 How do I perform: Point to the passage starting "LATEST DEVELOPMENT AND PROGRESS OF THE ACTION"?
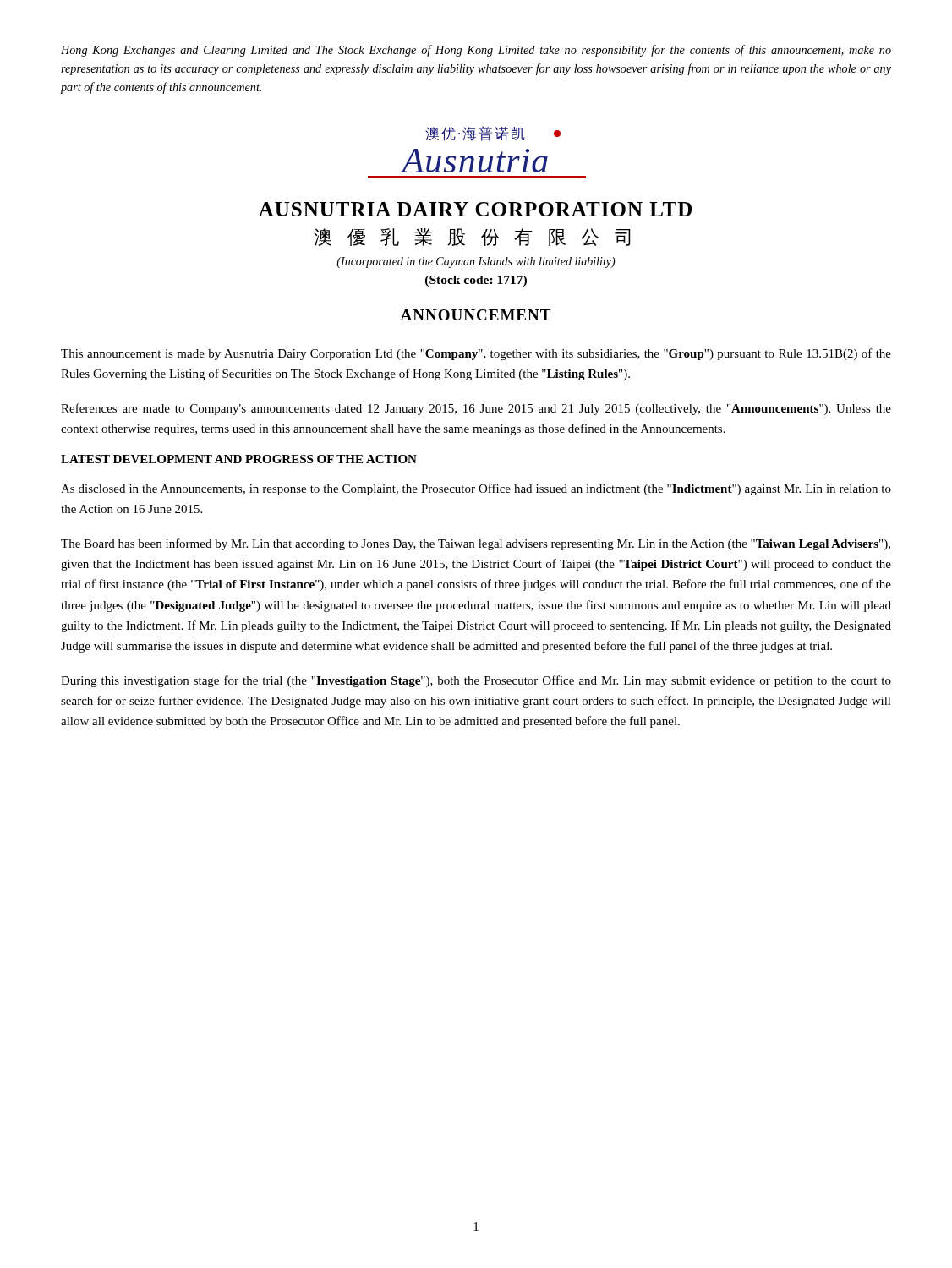[239, 459]
